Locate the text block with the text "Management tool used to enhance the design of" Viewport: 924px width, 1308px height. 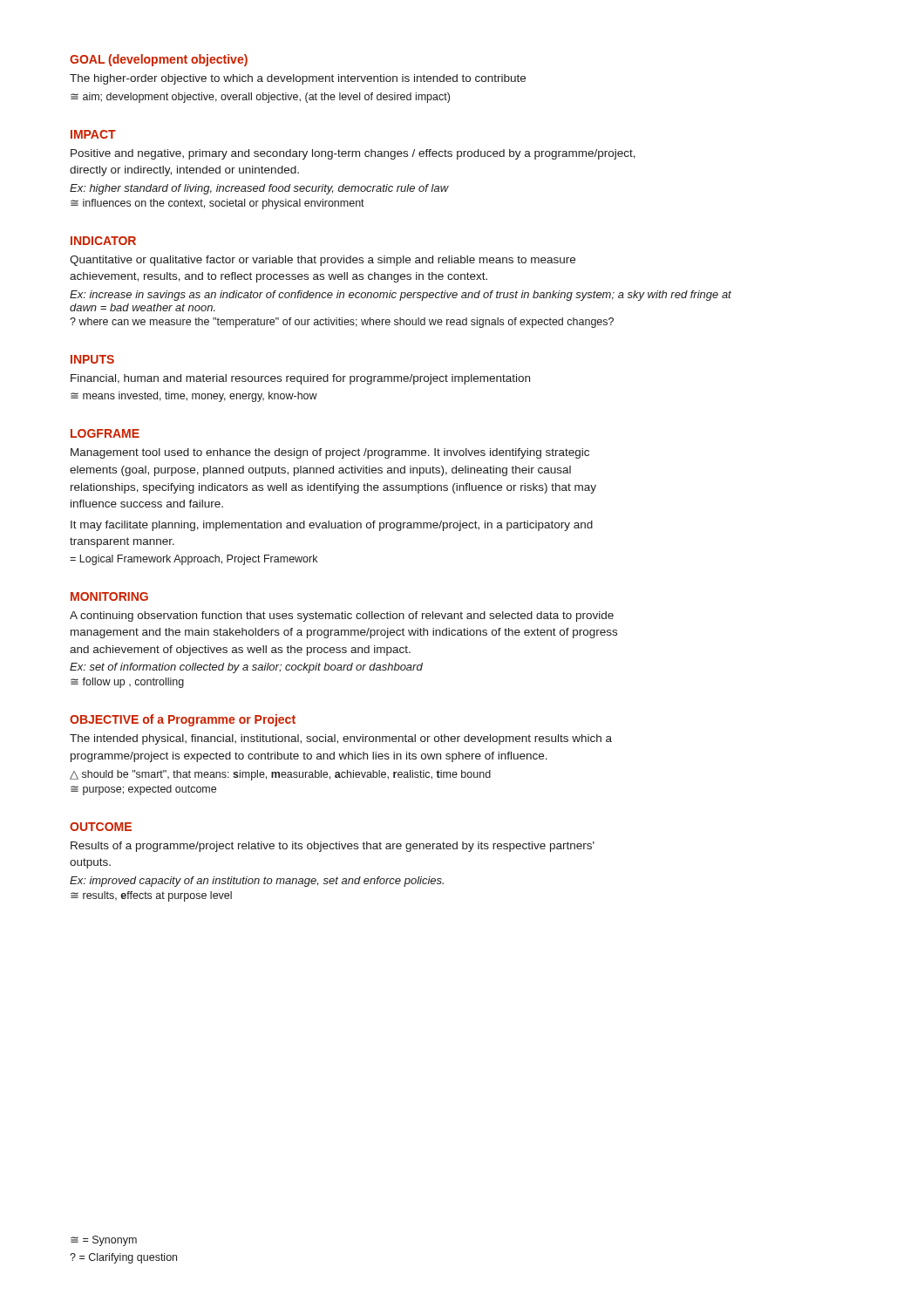333,478
